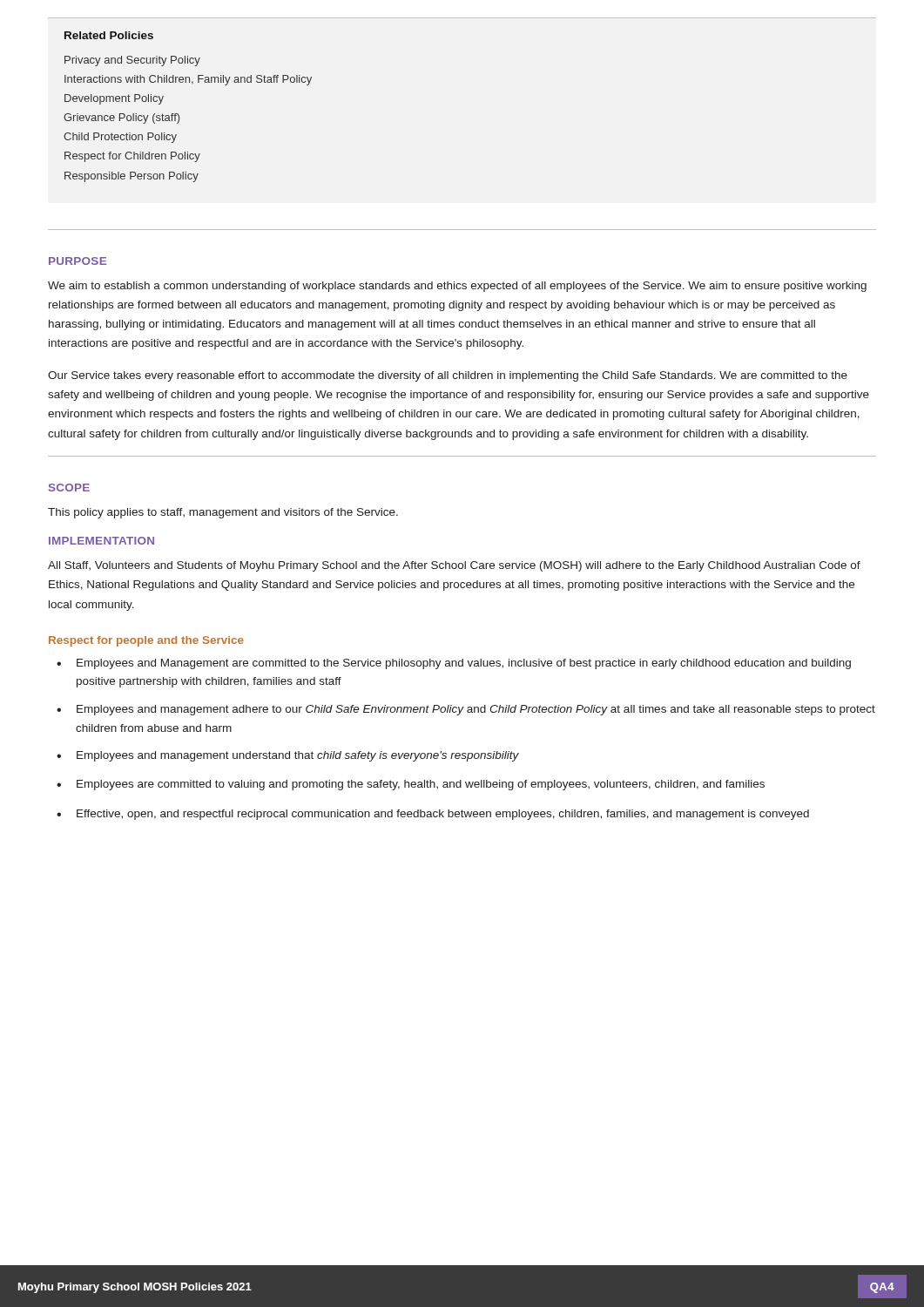Viewport: 924px width, 1307px height.
Task: Locate the block of text that opens with "• Effective, open, and respectful reciprocal communication and"
Action: coord(466,814)
